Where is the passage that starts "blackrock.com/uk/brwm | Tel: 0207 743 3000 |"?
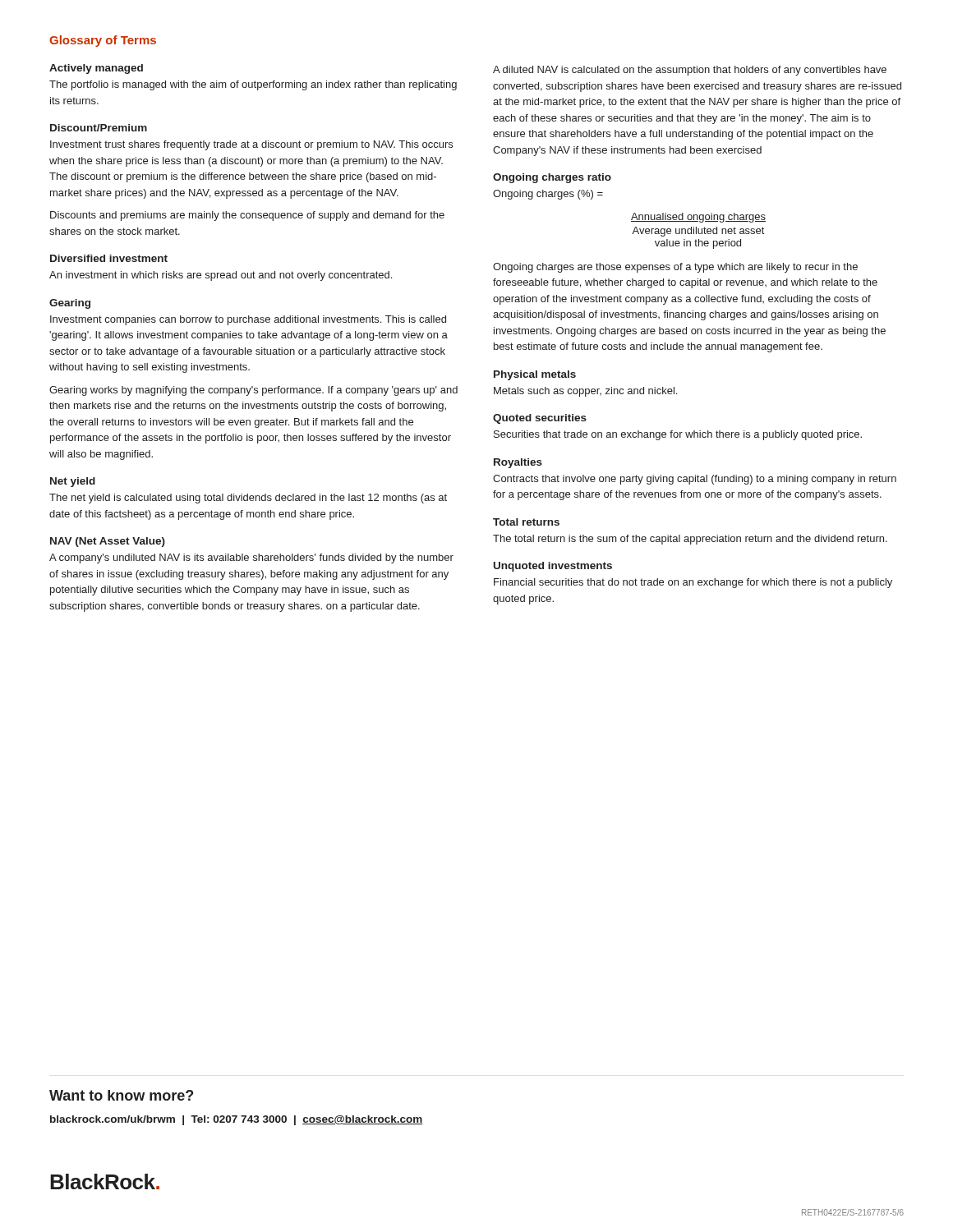Viewport: 953px width, 1232px height. pyautogui.click(x=236, y=1119)
